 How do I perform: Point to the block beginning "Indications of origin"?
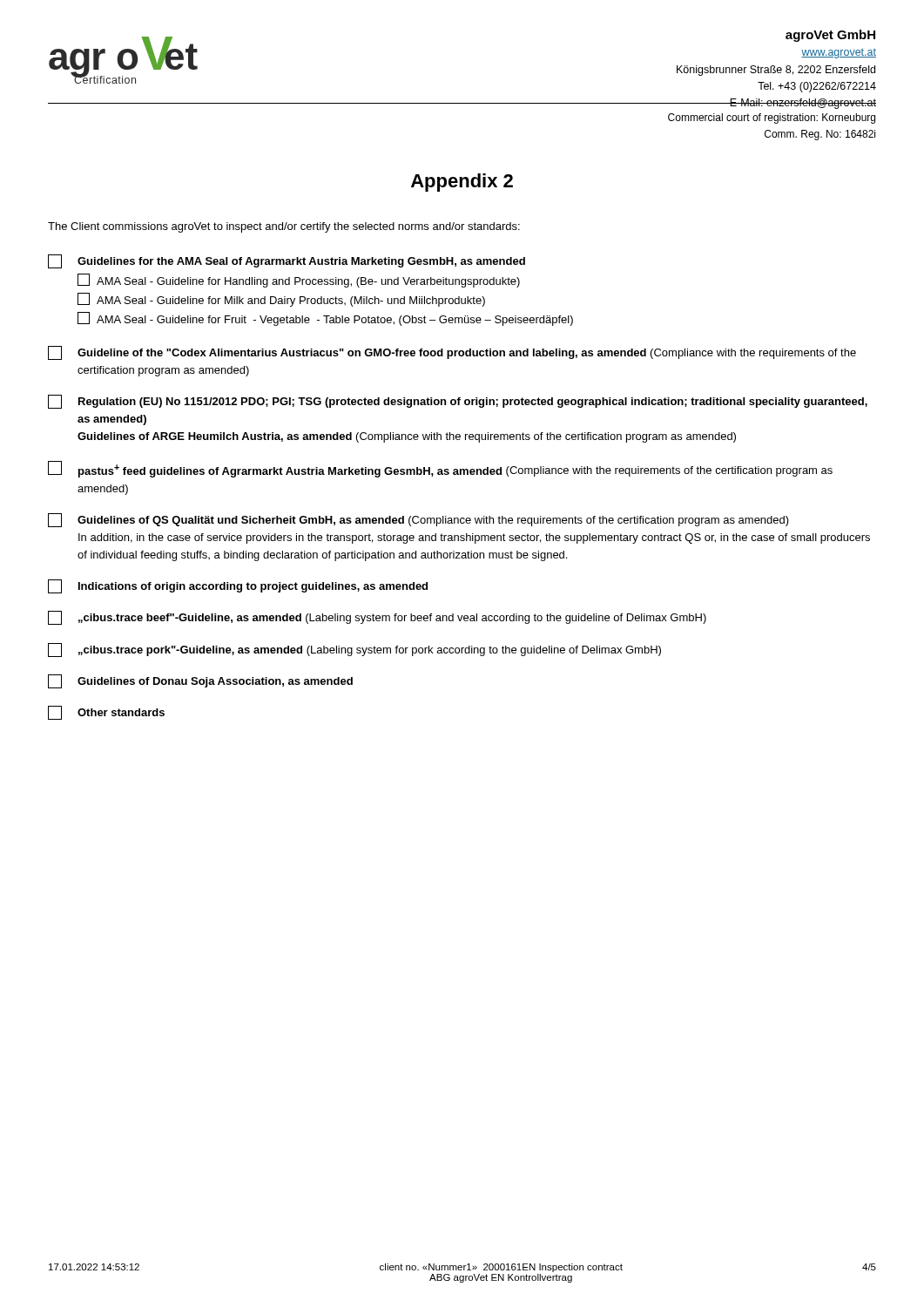pyautogui.click(x=238, y=586)
